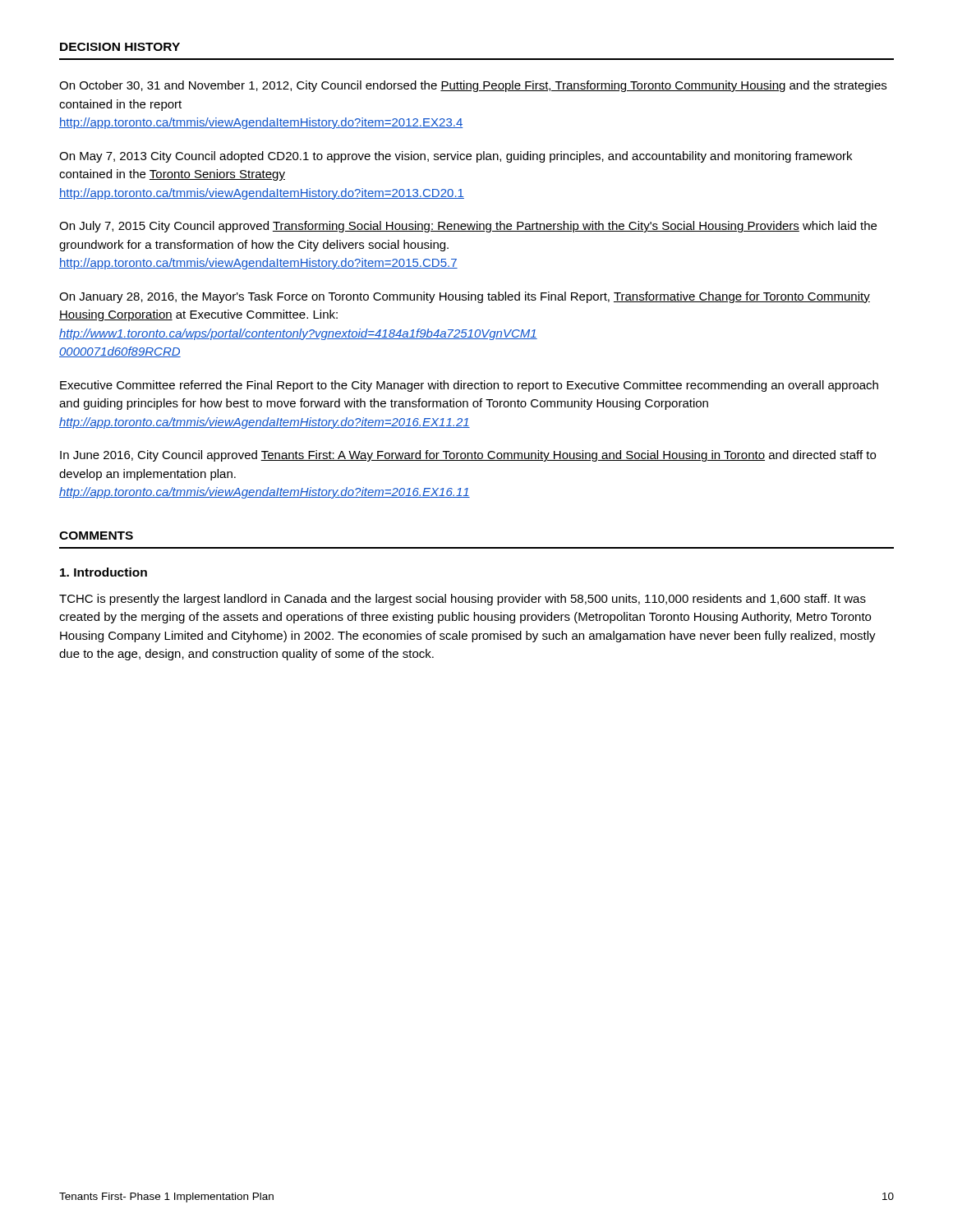The height and width of the screenshot is (1232, 953).
Task: Navigate to the block starting "On July 7, 2015 City Council"
Action: point(468,227)
